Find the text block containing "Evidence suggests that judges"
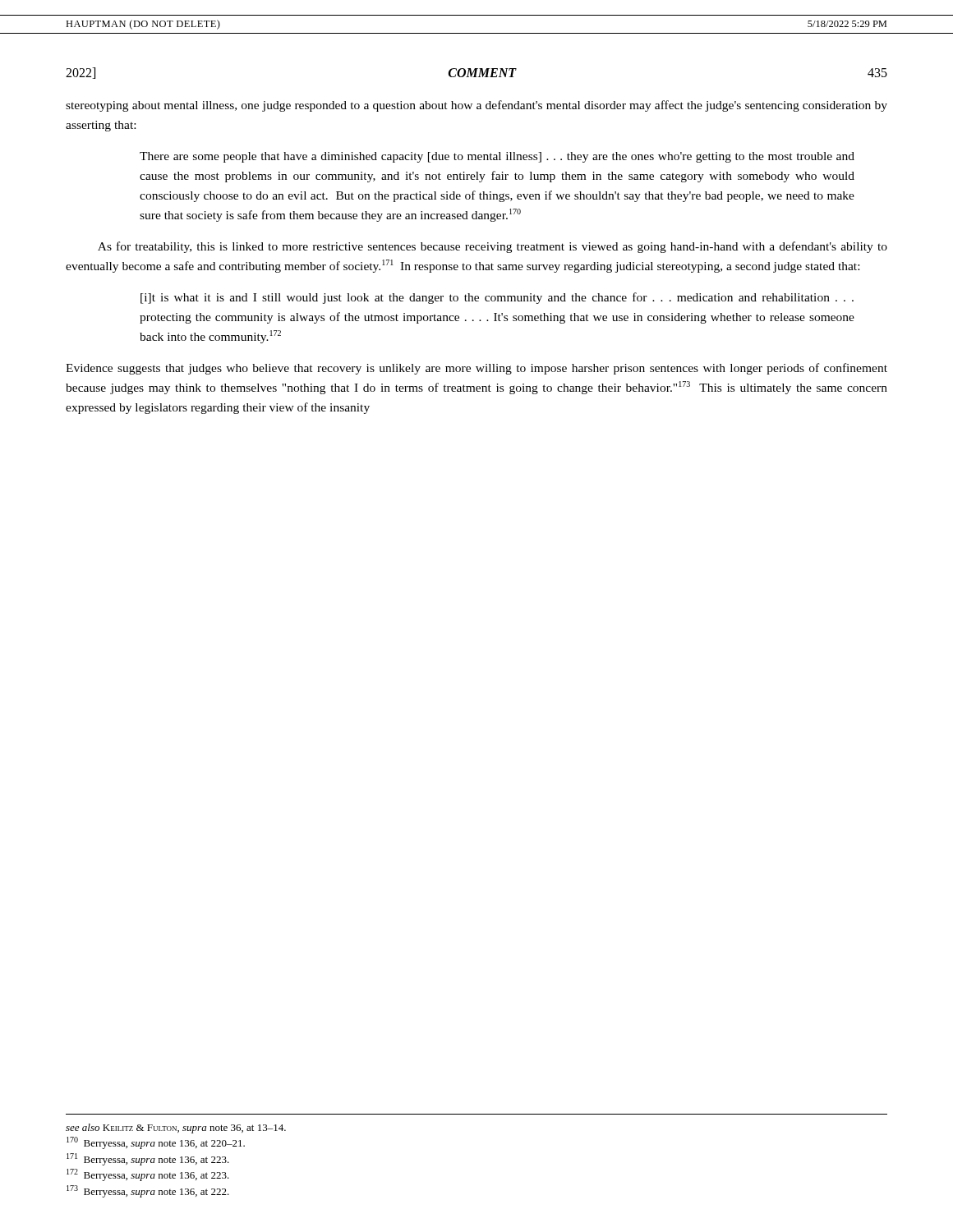 coord(476,387)
